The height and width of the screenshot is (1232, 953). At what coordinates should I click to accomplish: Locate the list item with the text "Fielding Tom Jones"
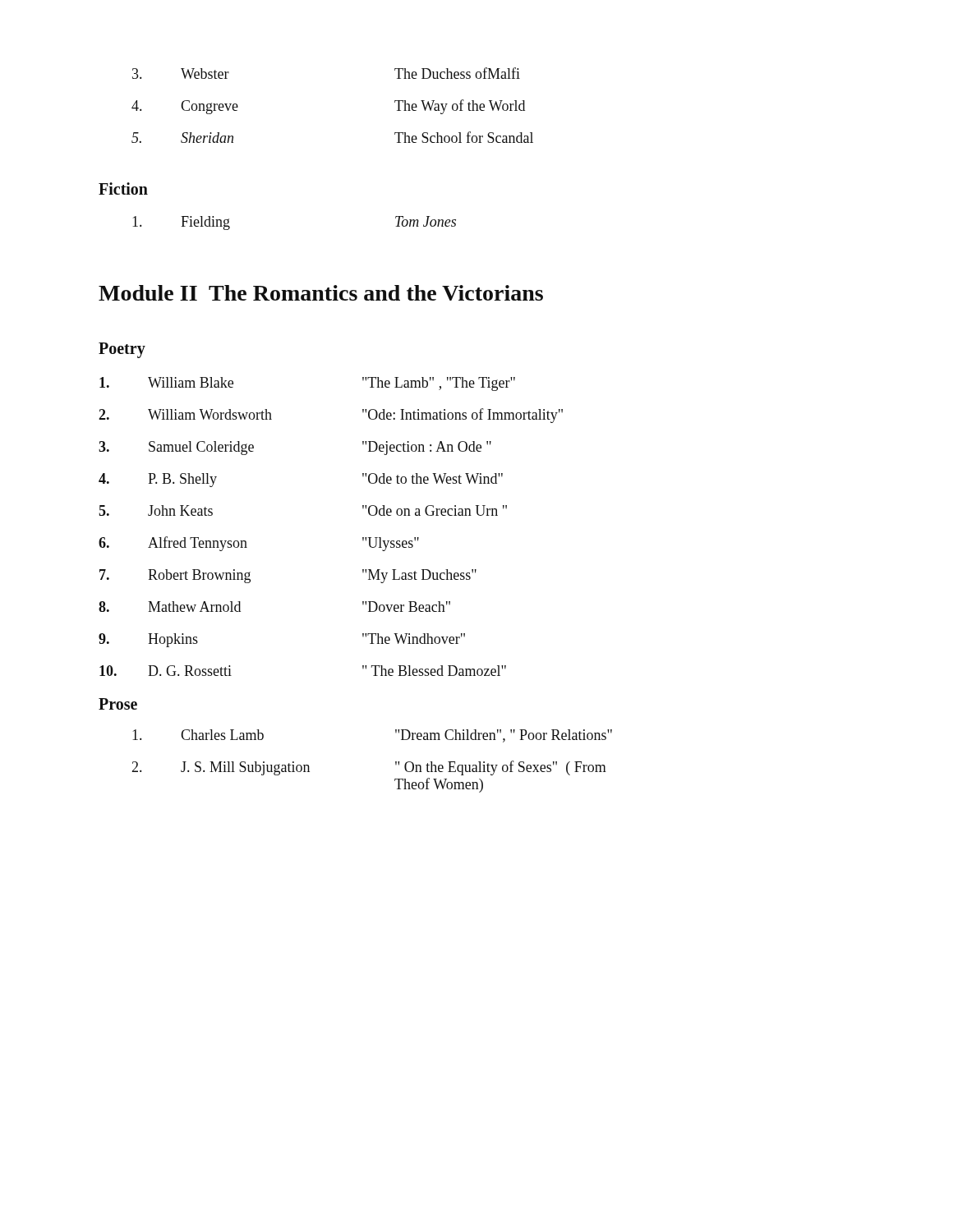(202, 223)
